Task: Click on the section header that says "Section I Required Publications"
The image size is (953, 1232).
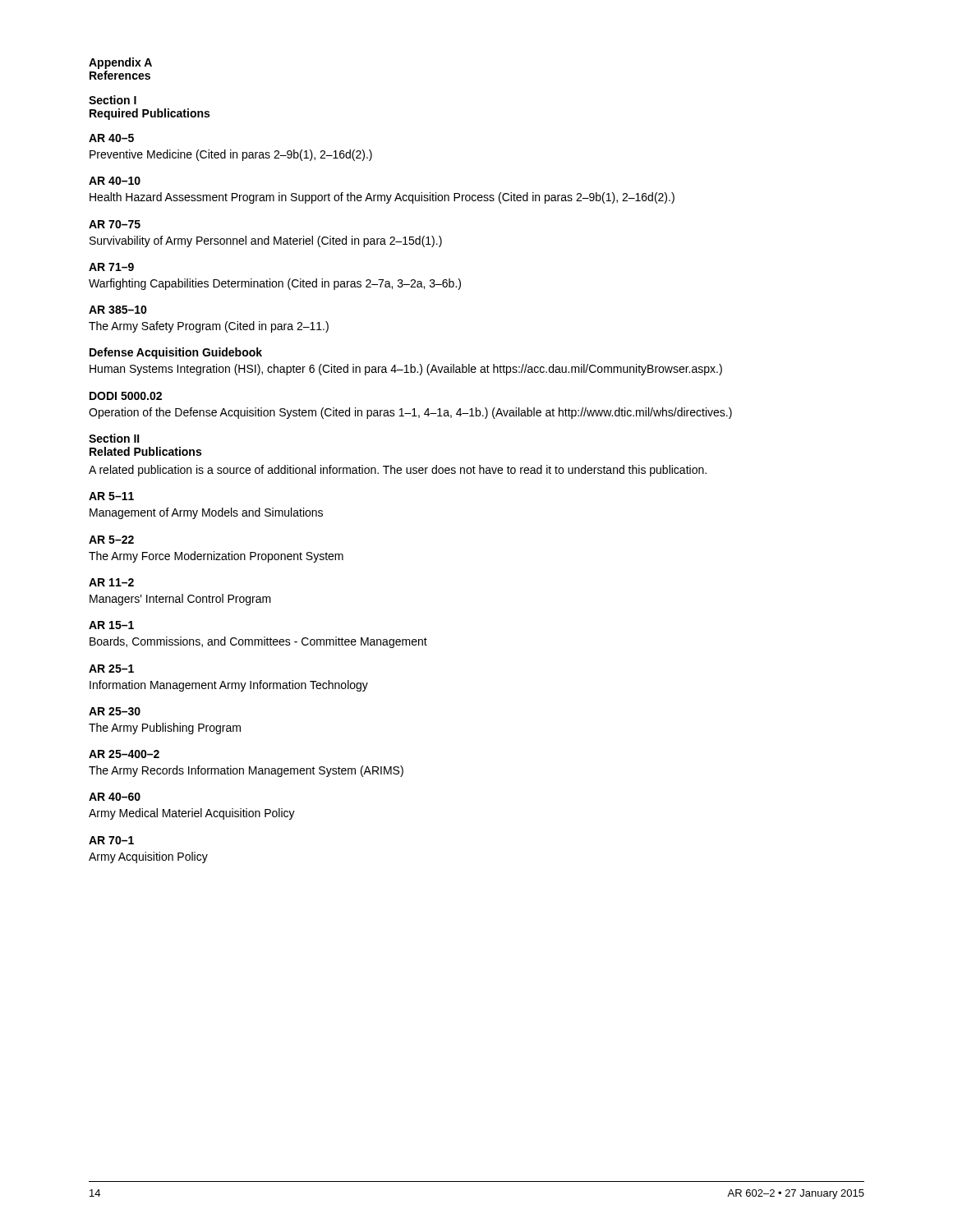Action: coord(113,100)
